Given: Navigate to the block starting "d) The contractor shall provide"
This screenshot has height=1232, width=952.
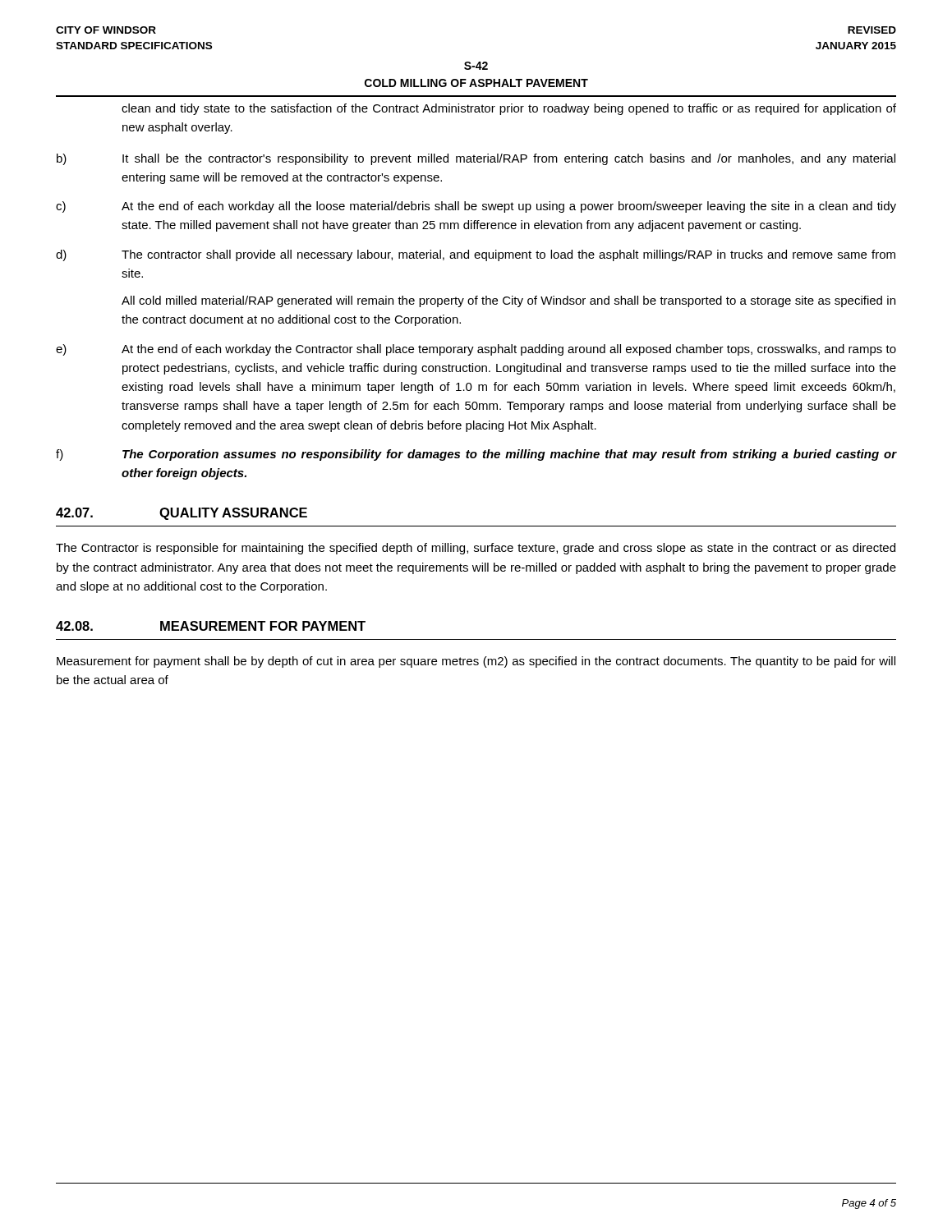Looking at the screenshot, I should point(476,287).
